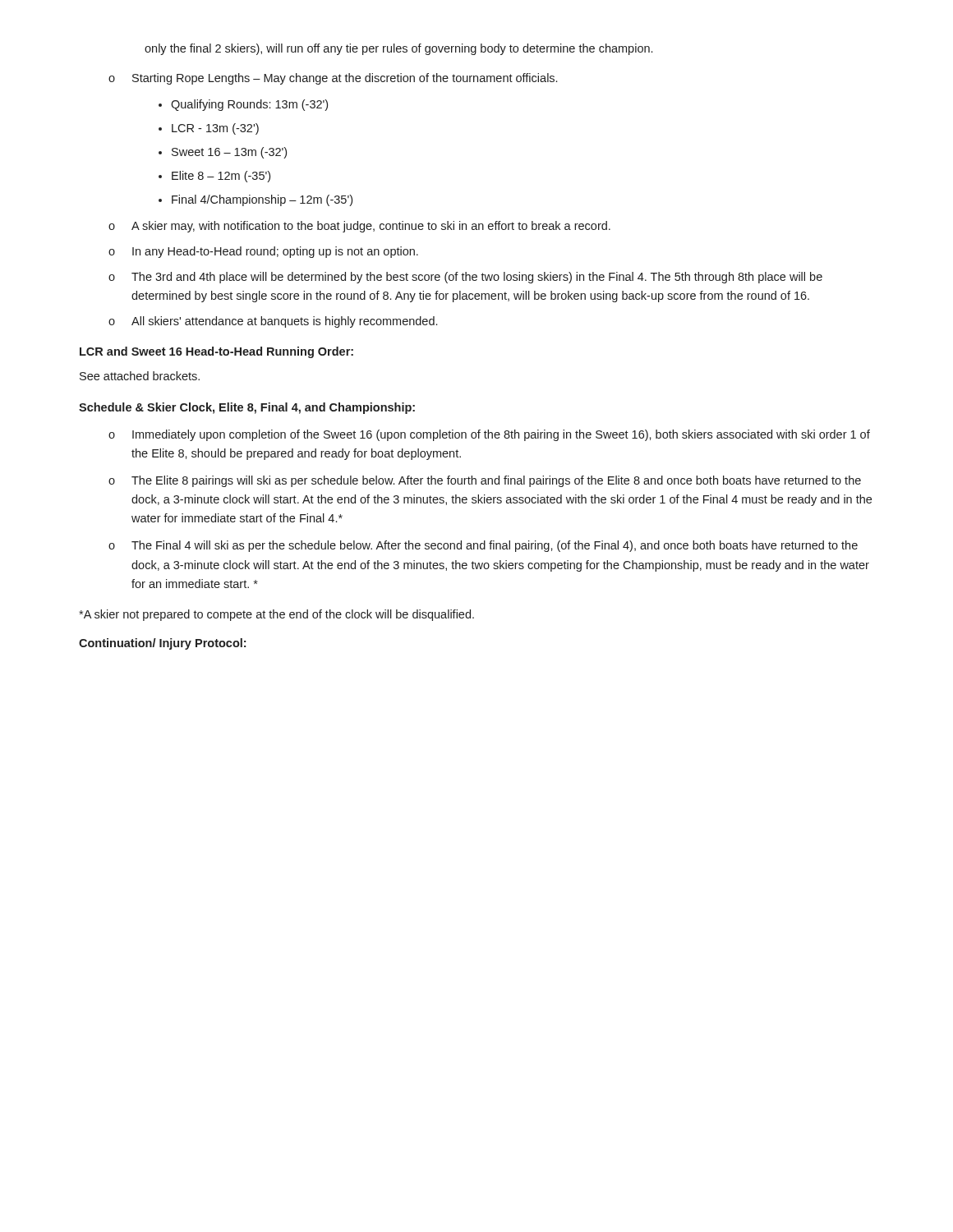Select the text block starting "Final 4/Championship – 12m (-35')"
This screenshot has height=1232, width=953.
[262, 200]
